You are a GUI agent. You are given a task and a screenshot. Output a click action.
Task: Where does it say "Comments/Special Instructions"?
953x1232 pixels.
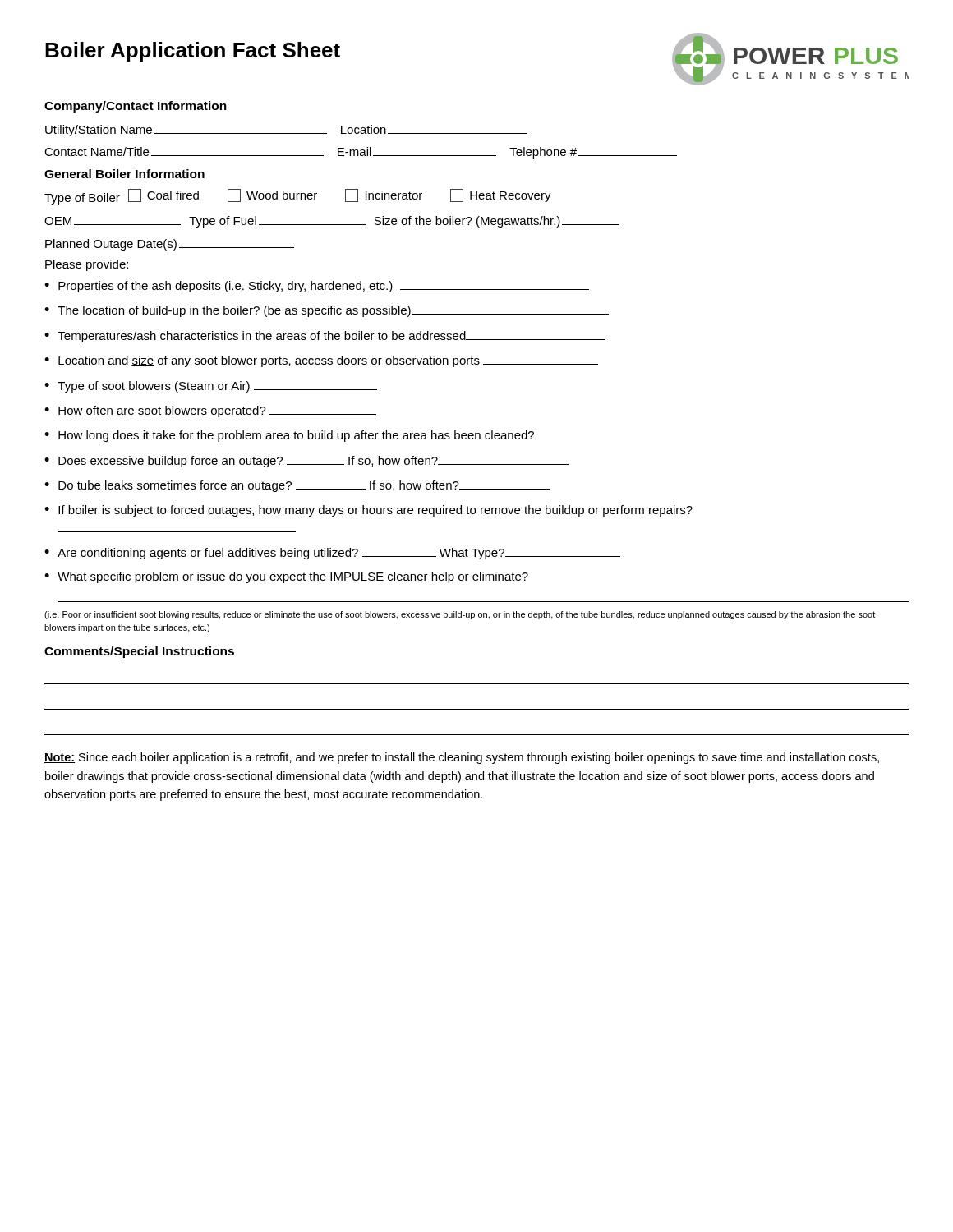[x=140, y=651]
